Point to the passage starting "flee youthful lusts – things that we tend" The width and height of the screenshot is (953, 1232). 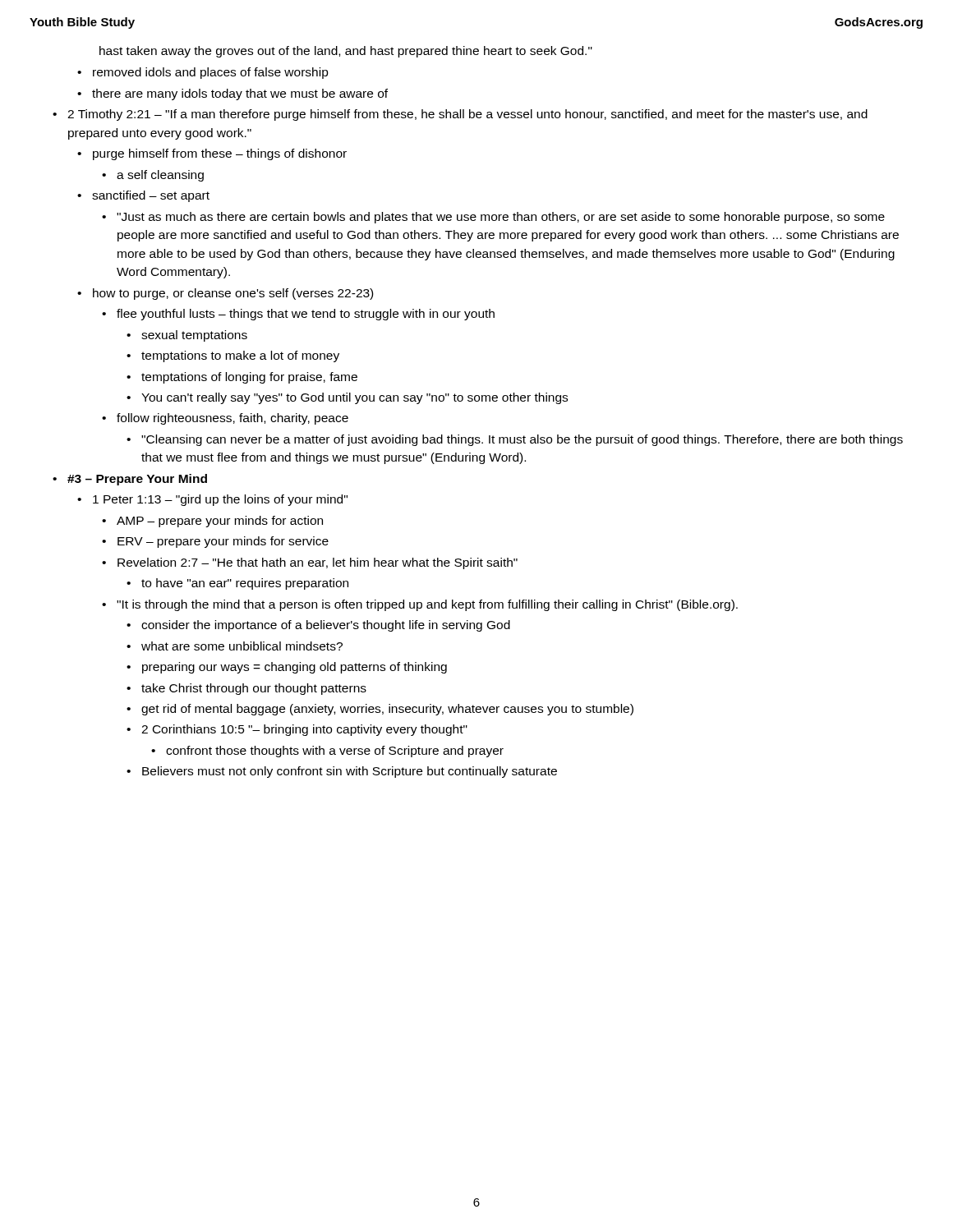click(x=476, y=314)
